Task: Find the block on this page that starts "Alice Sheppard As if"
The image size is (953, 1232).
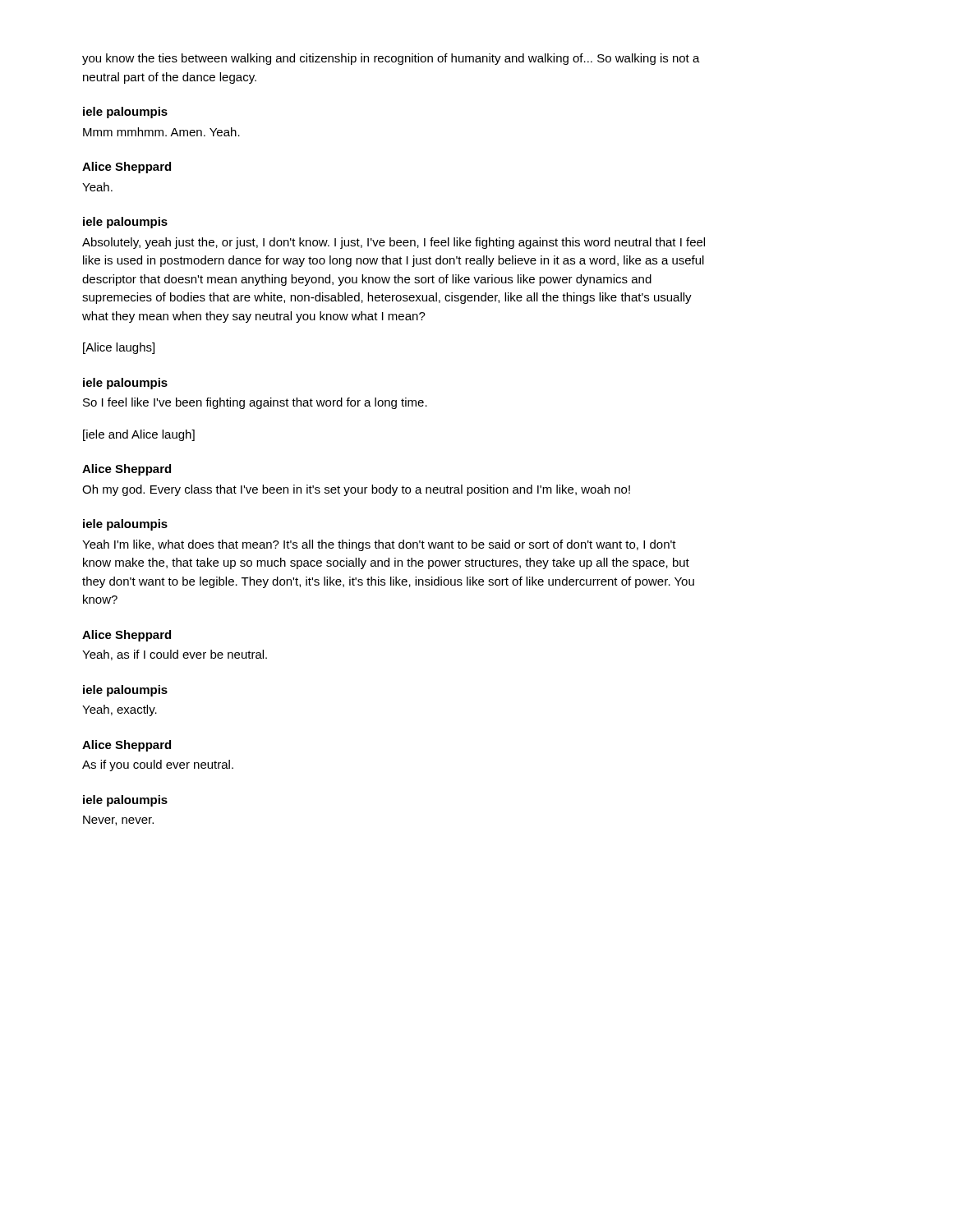Action: 127,746
